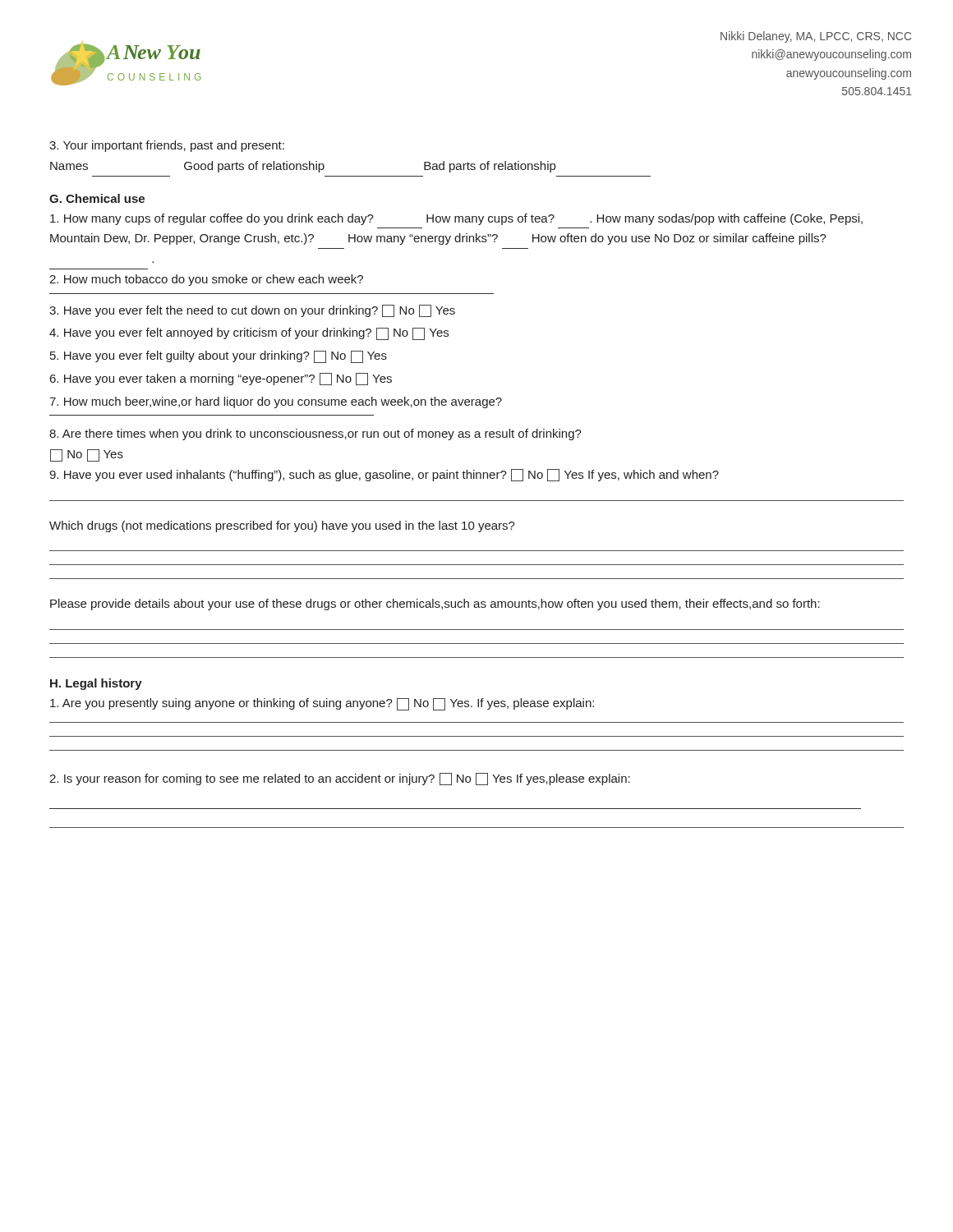Select the section header that says "H. Legal history"
953x1232 pixels.
pos(95,683)
